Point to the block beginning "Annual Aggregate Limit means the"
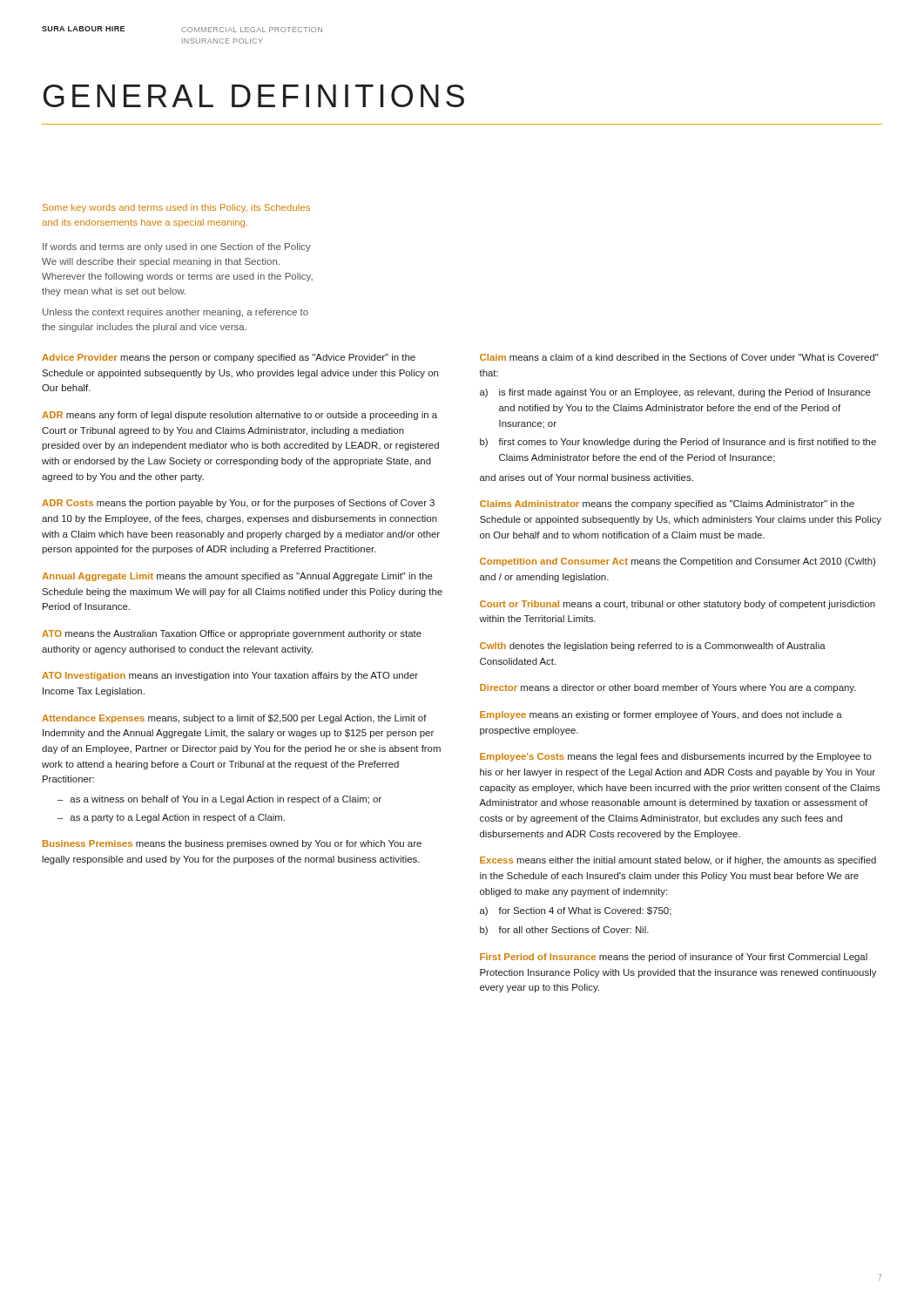The image size is (924, 1307). (x=242, y=591)
